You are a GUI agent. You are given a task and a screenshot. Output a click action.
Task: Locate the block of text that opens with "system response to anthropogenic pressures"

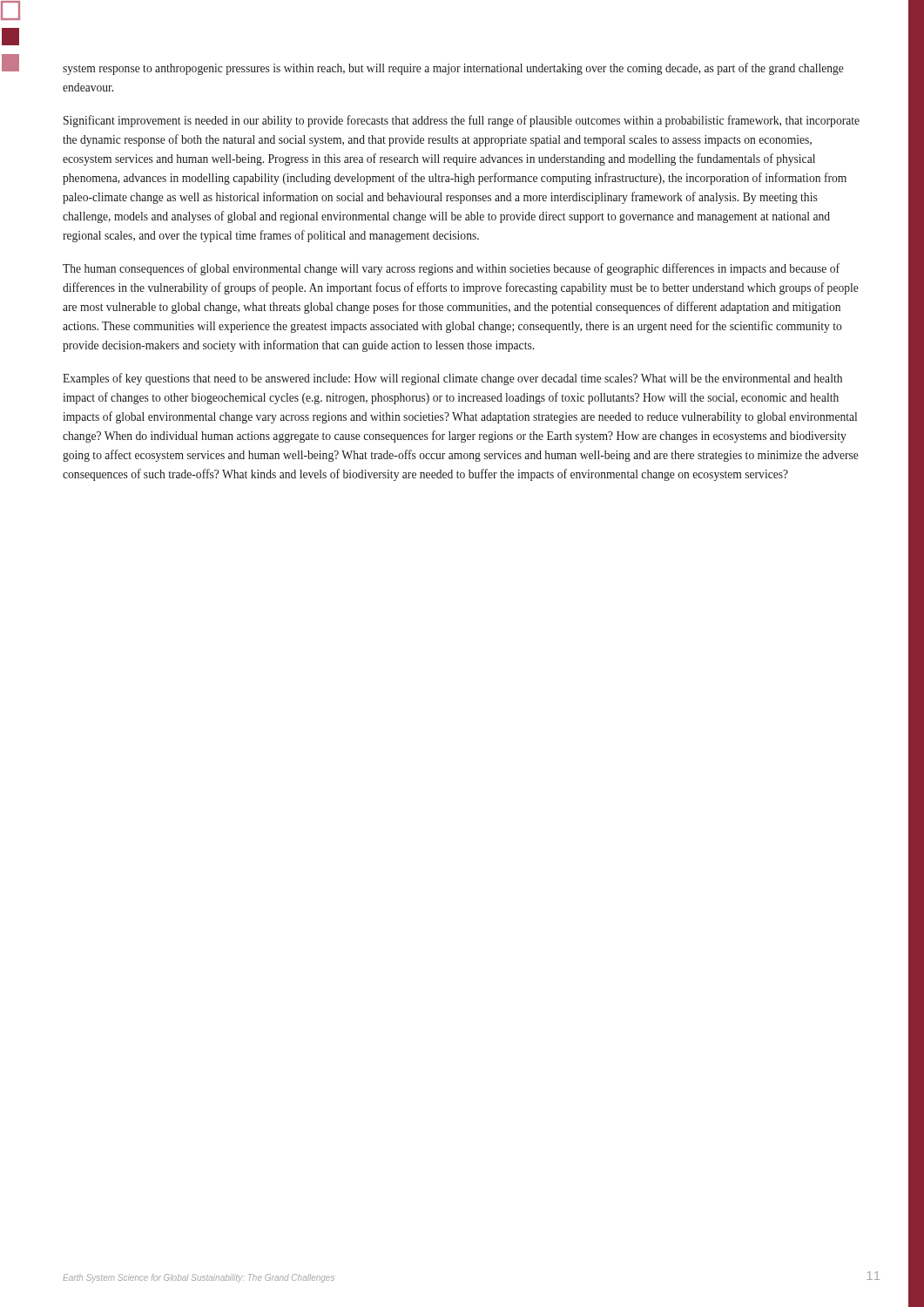click(x=453, y=78)
